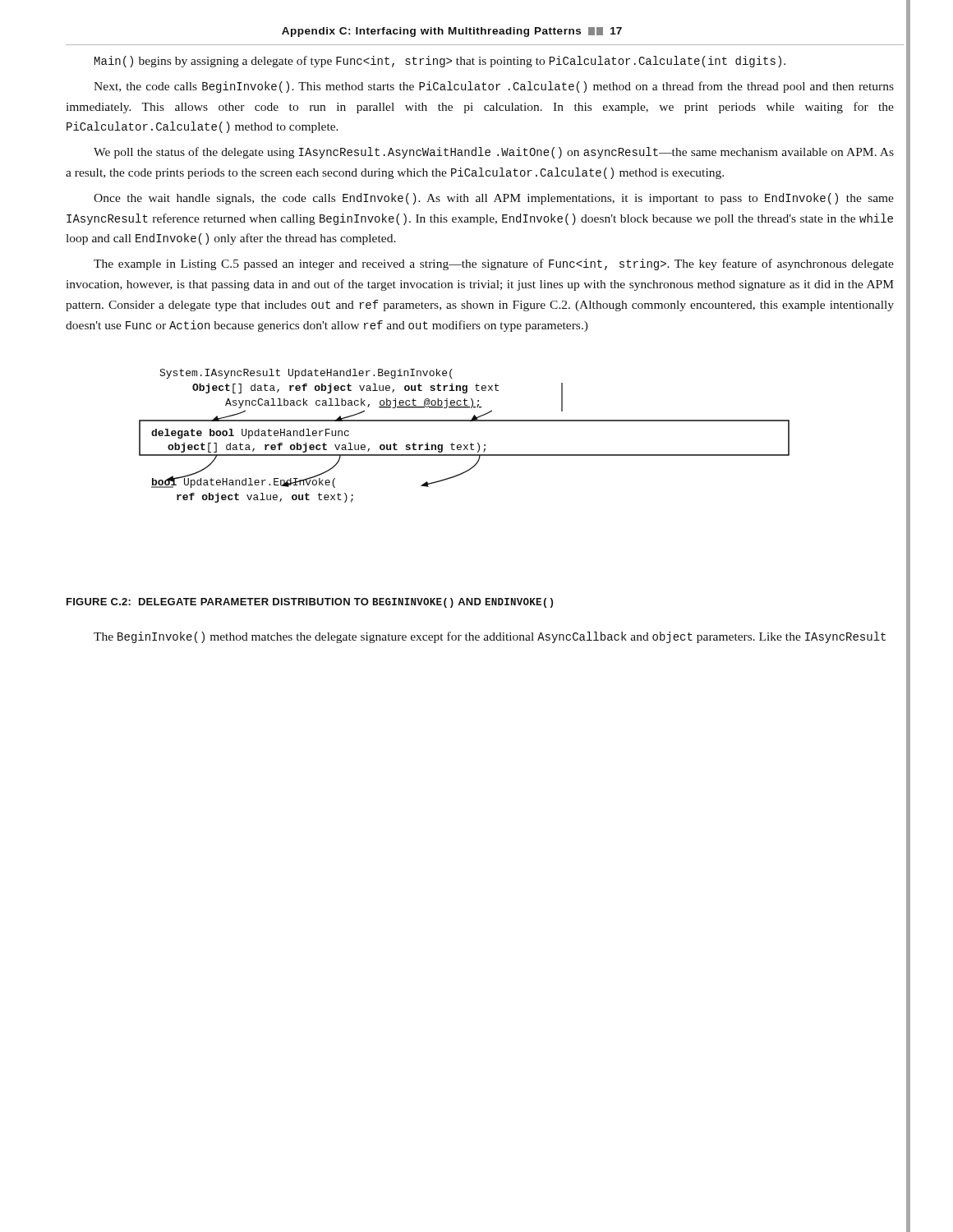Point to the block beginning "The BeginInvoke() method matches the delegate signature"
Viewport: 953px width, 1232px height.
click(480, 637)
